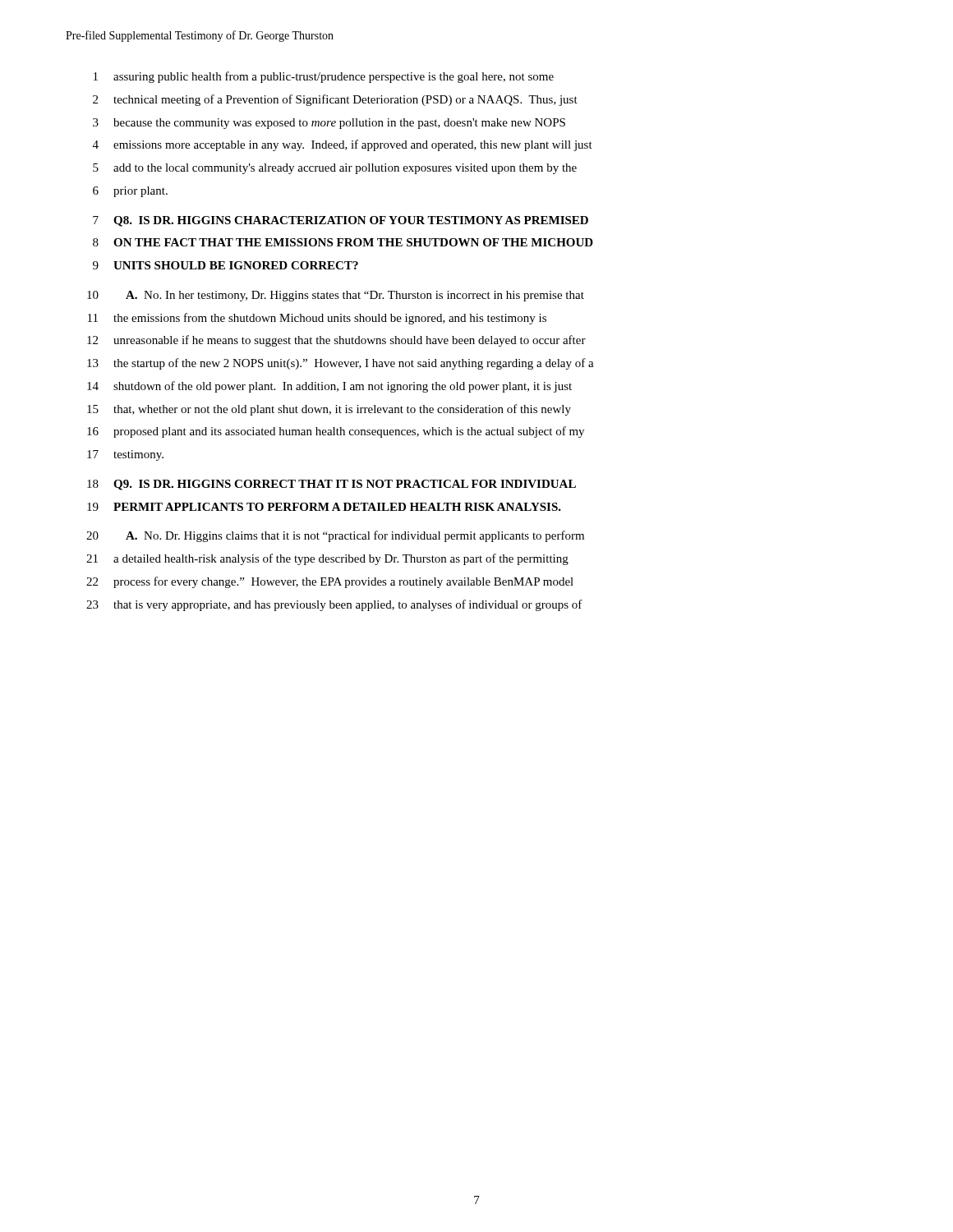
Task: Where is the passage that starts "3 because the community"?
Action: pos(476,123)
